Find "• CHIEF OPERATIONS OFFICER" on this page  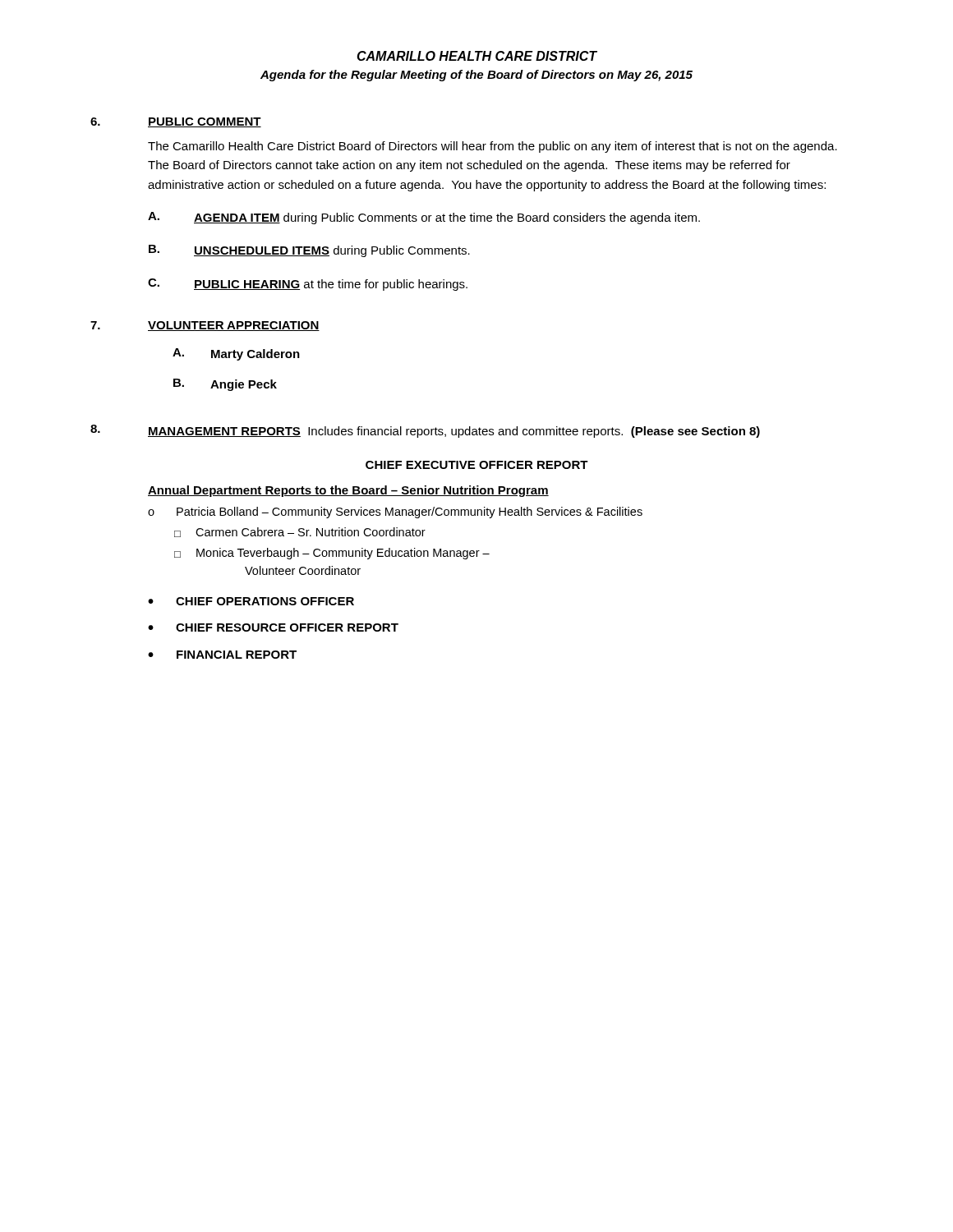[251, 601]
